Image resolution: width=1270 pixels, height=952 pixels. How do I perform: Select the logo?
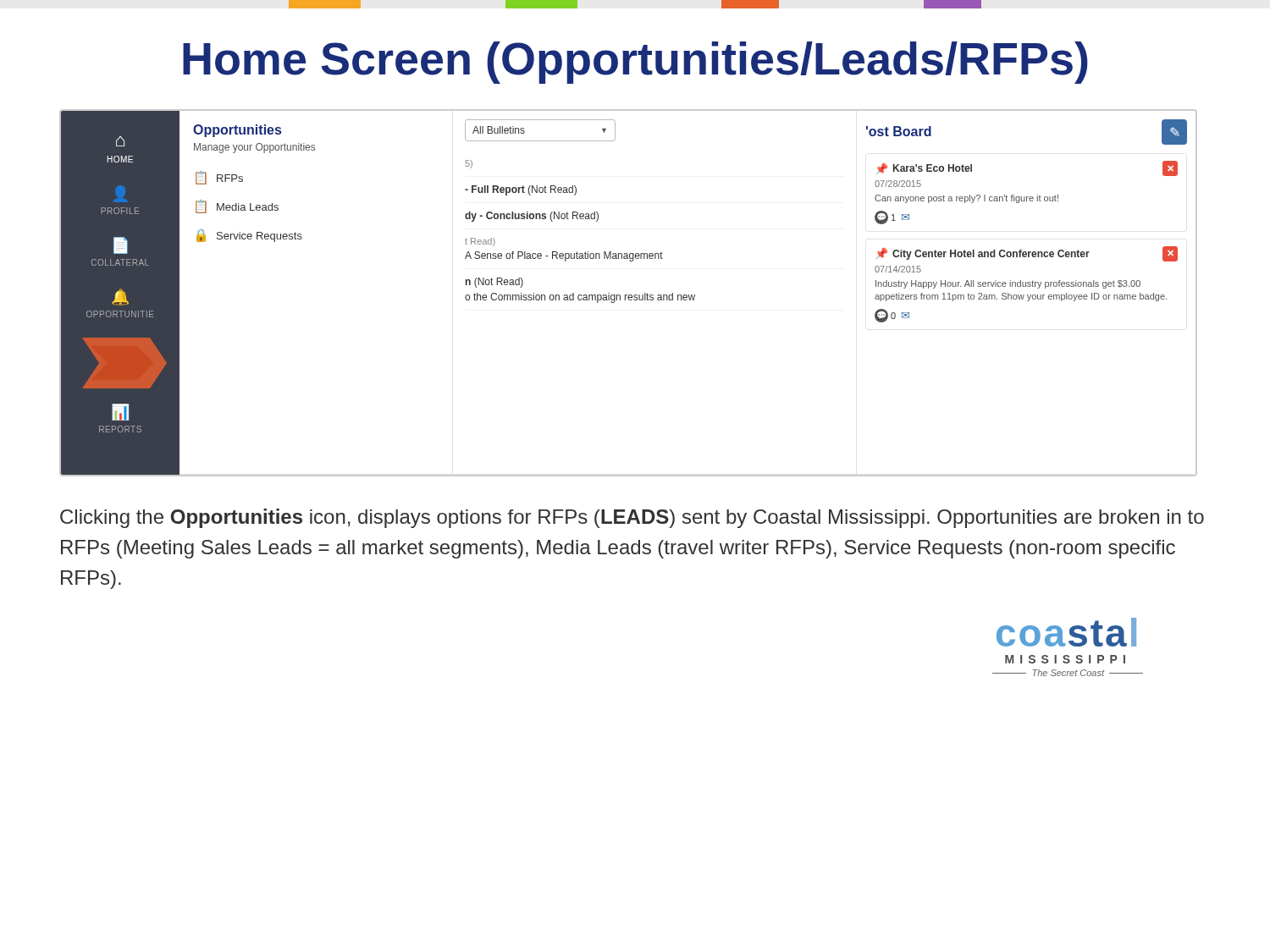635,646
